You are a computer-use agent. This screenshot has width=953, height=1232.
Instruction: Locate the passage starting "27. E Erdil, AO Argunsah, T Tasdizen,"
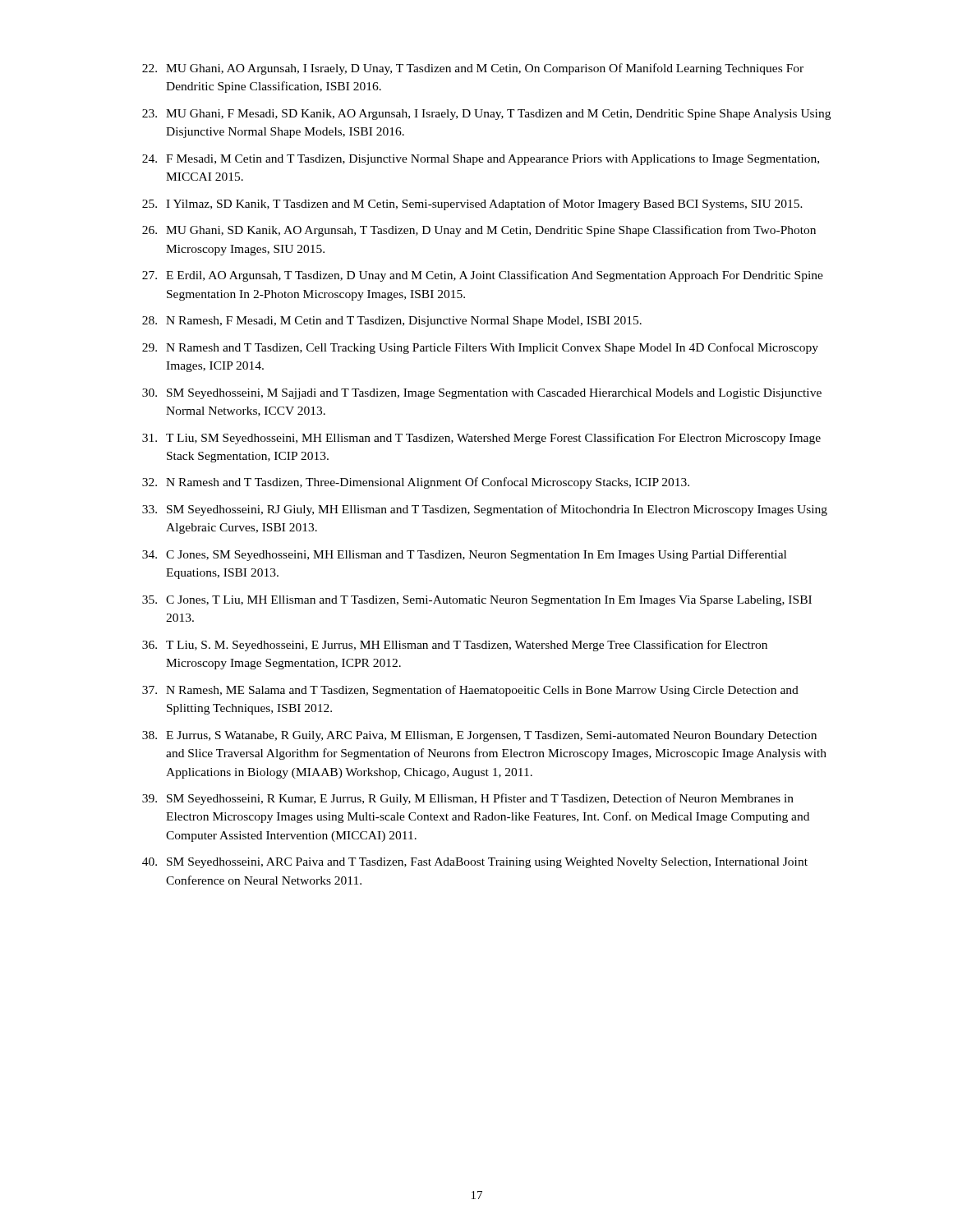point(476,285)
